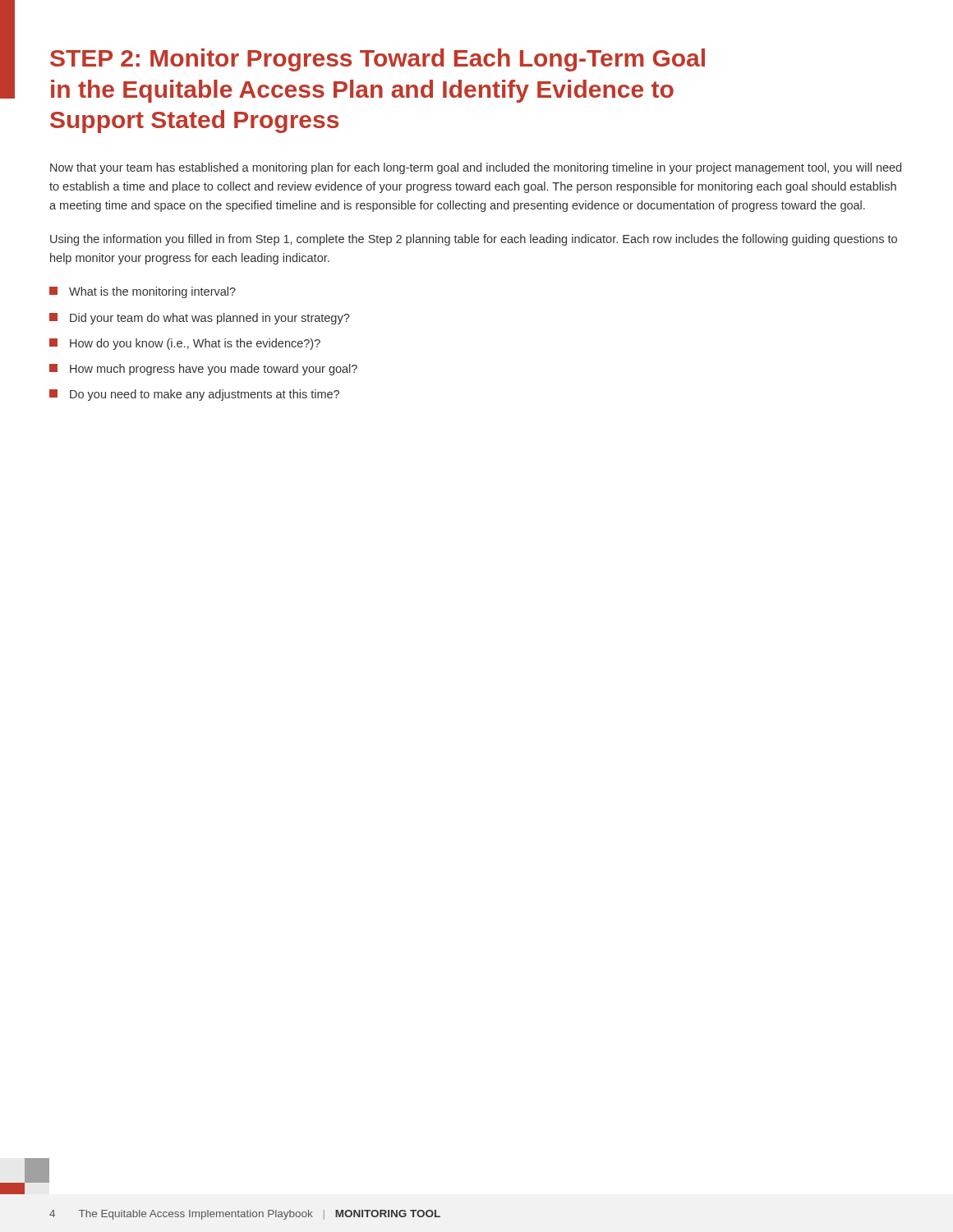Click on the text starting "What is the"
Viewport: 953px width, 1232px height.
(x=143, y=292)
